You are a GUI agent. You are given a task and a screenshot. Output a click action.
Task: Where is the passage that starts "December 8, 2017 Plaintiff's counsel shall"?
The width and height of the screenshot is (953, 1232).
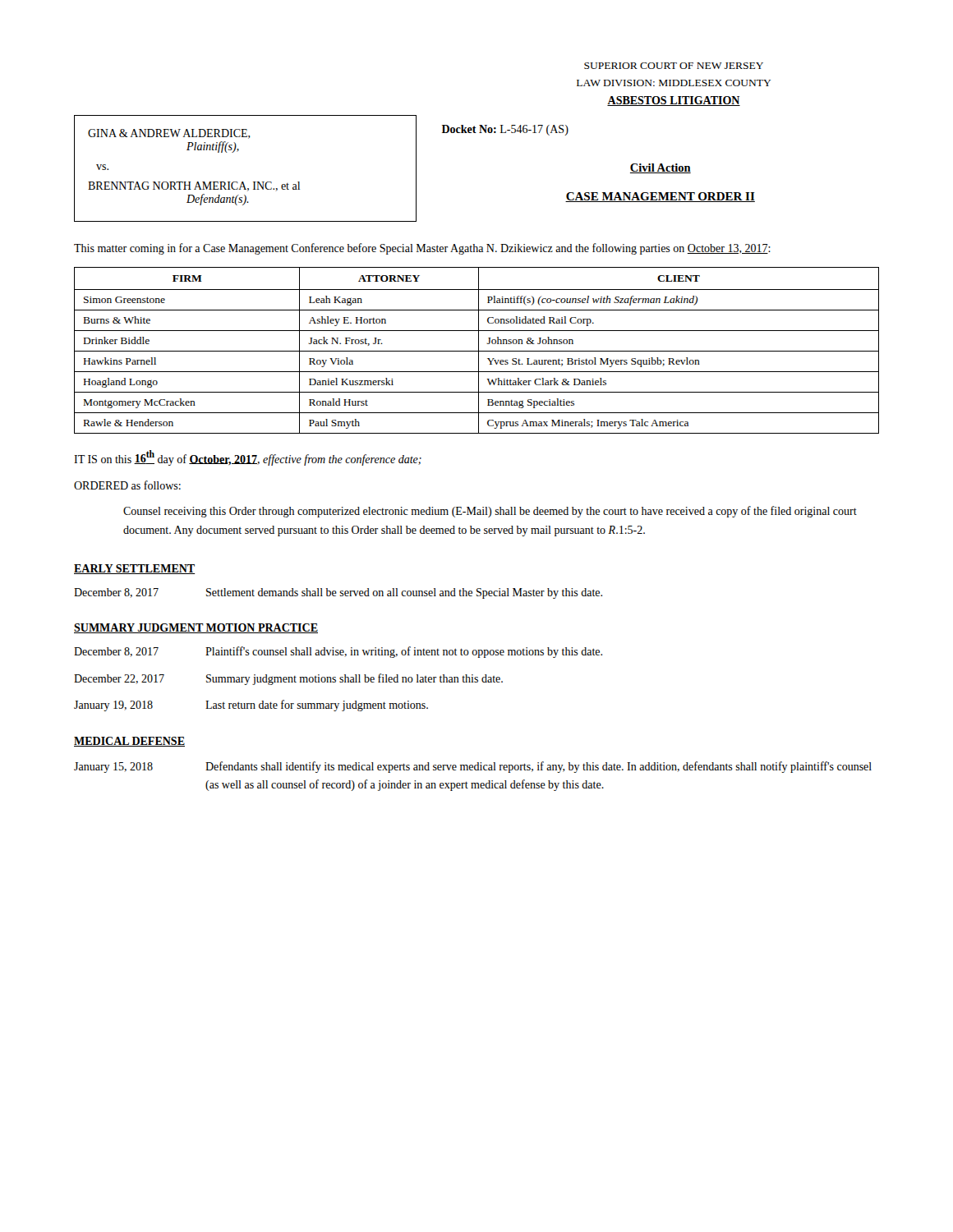coord(476,653)
